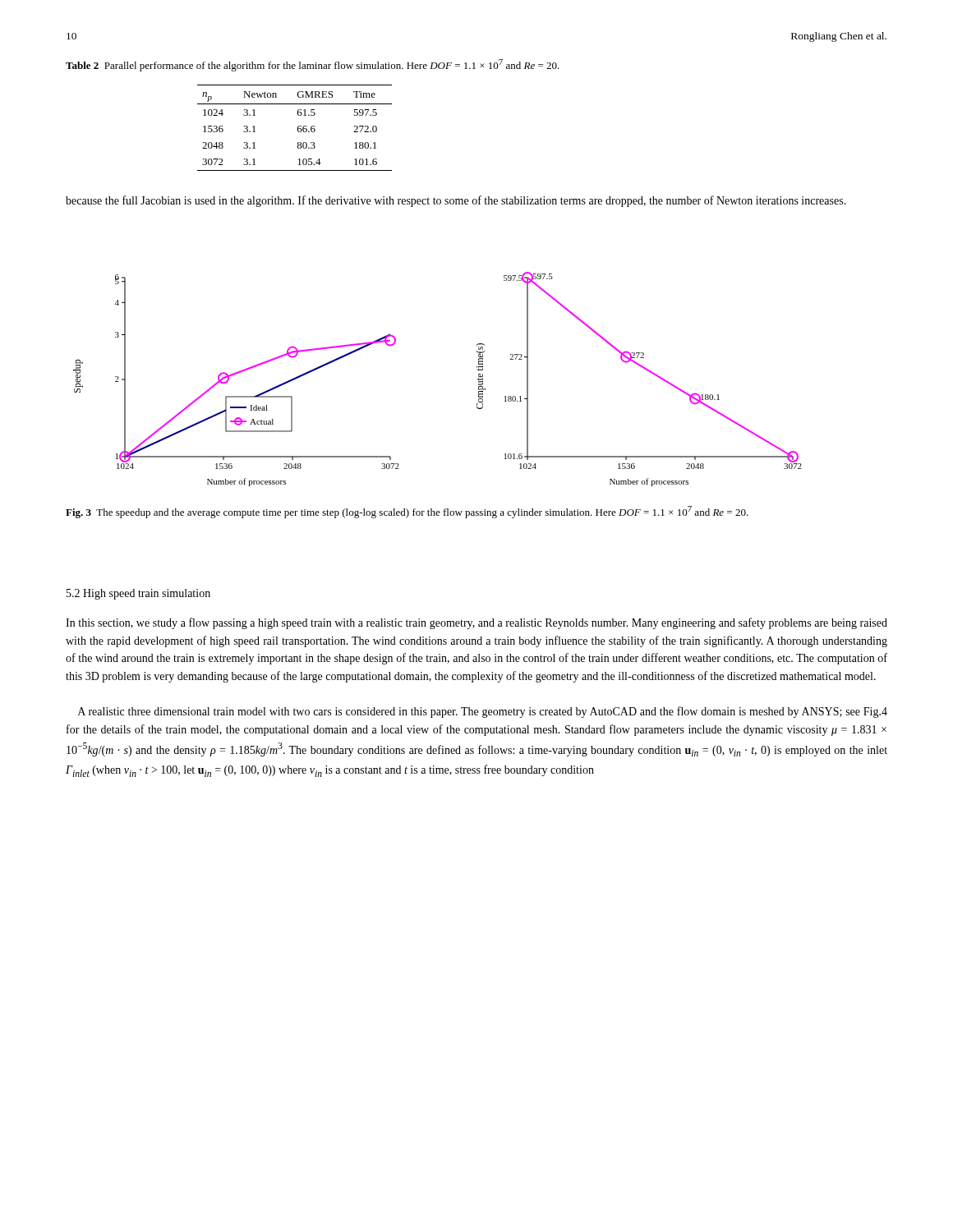
Task: Navigate to the element starting "5.2 High speed train simulation"
Action: pyautogui.click(x=138, y=593)
